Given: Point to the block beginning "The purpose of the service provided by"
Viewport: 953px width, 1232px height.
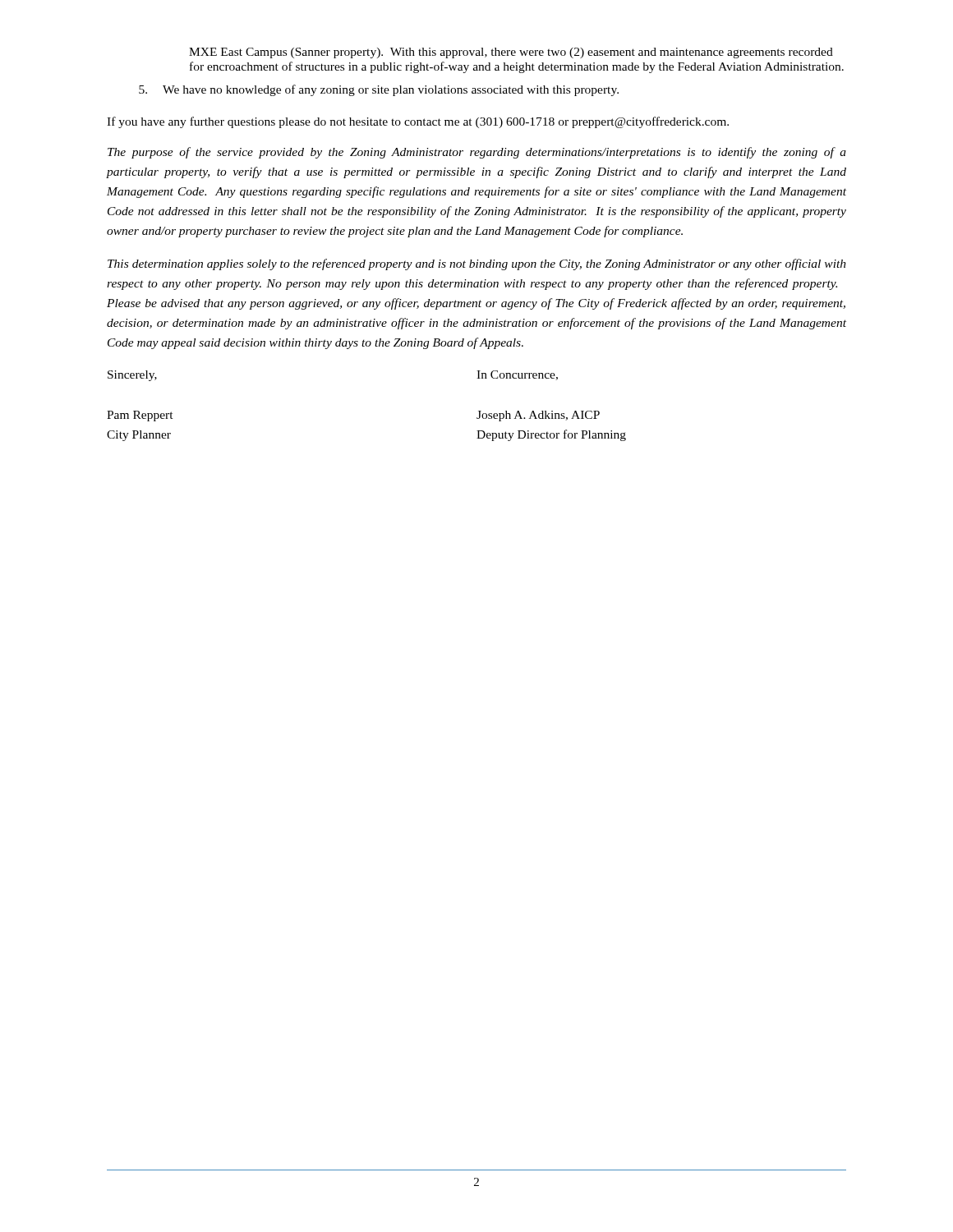Looking at the screenshot, I should pos(476,191).
